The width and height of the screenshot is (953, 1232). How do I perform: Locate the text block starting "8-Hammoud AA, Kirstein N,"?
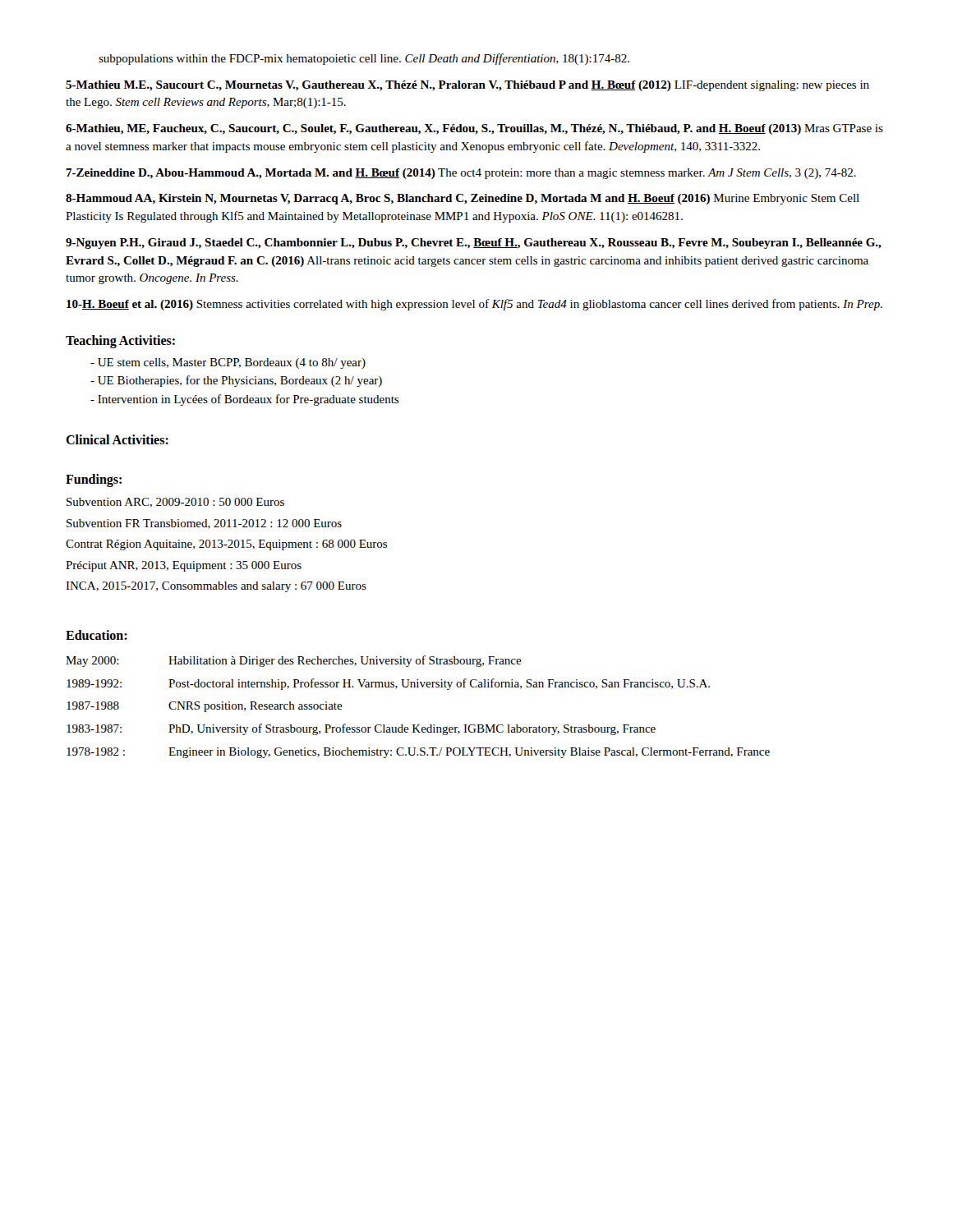(x=463, y=207)
